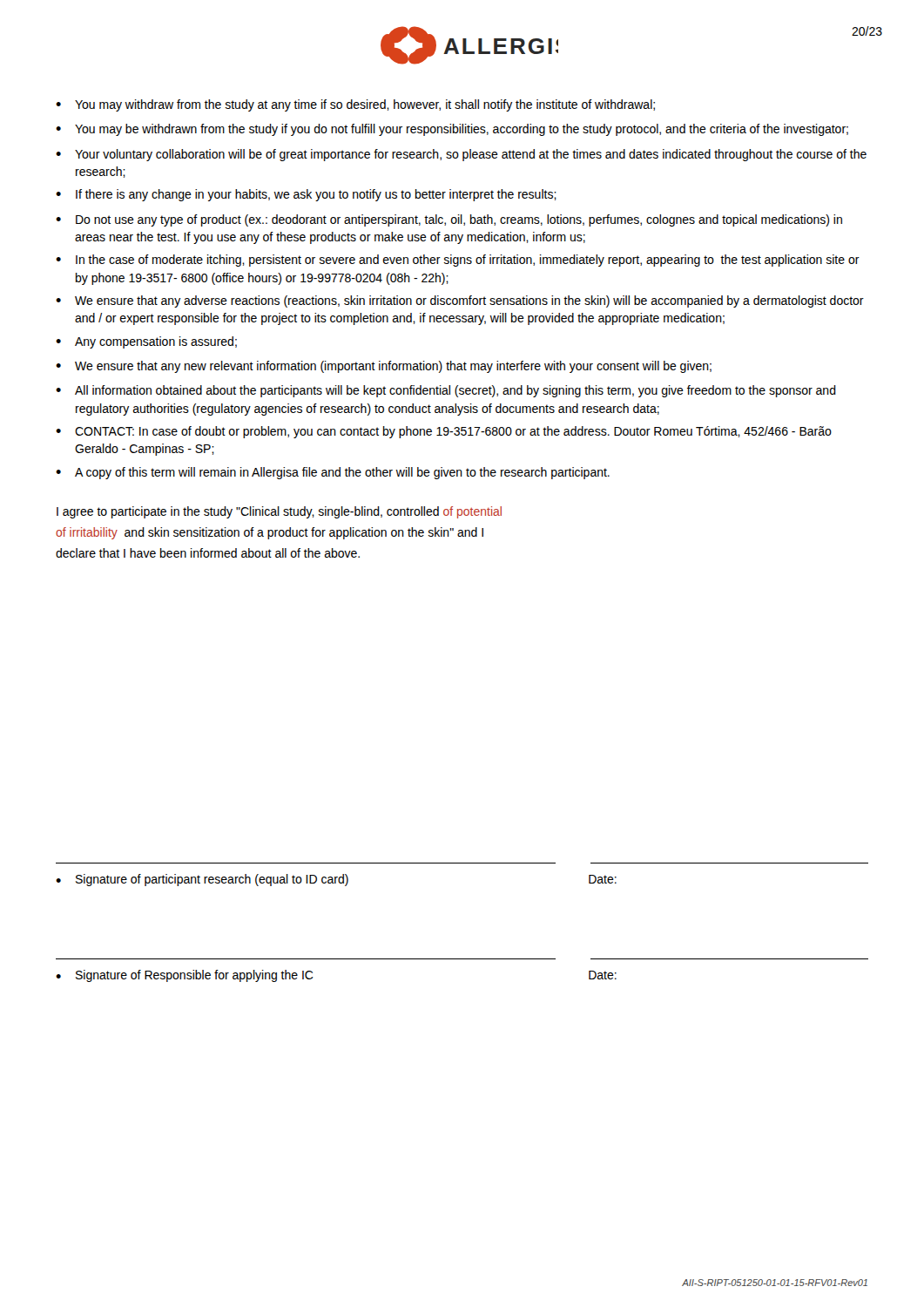Find the list item containing "• You may be withdrawn from"
924x1307 pixels.
462,130
